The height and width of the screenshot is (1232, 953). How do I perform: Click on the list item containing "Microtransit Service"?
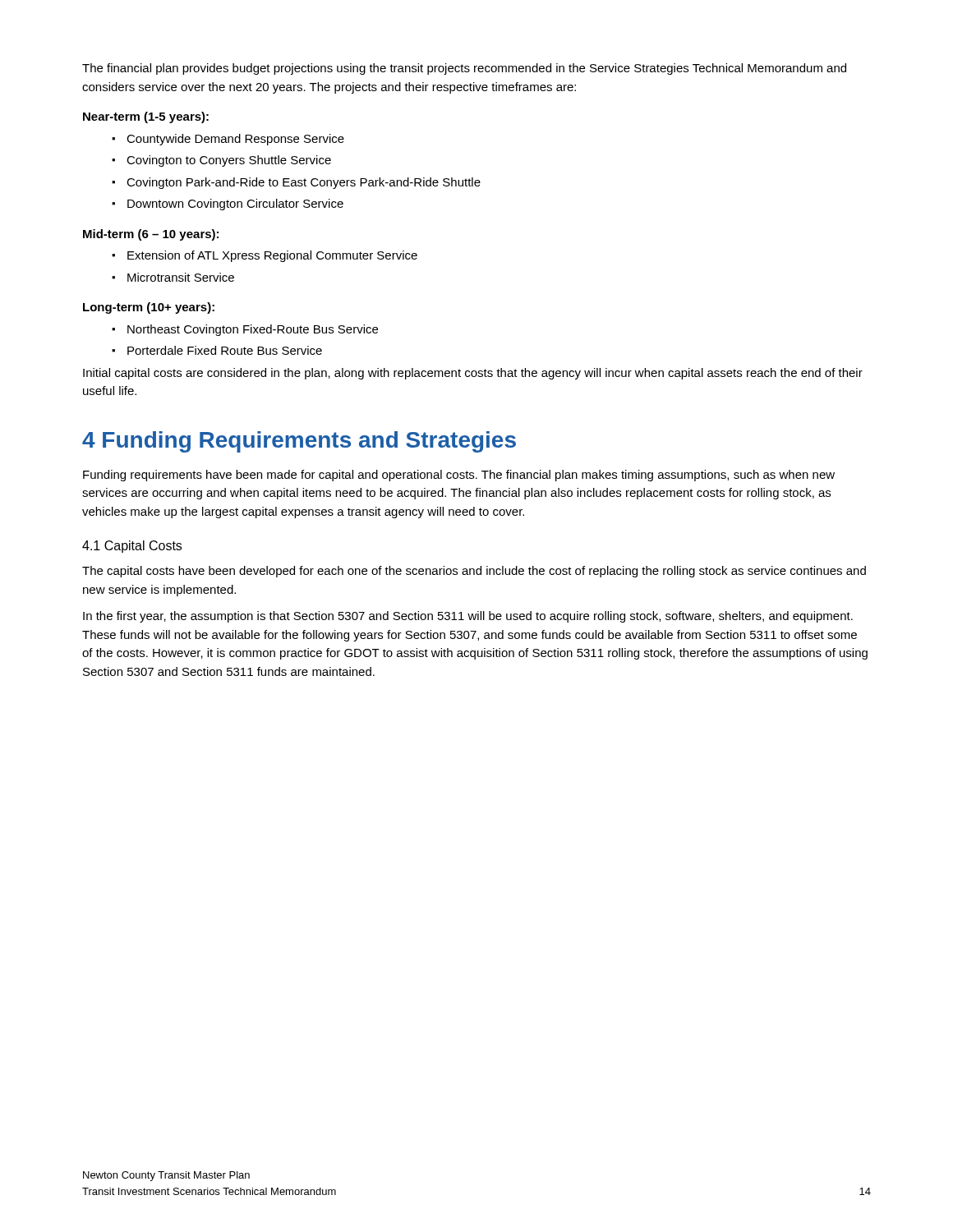click(x=181, y=277)
